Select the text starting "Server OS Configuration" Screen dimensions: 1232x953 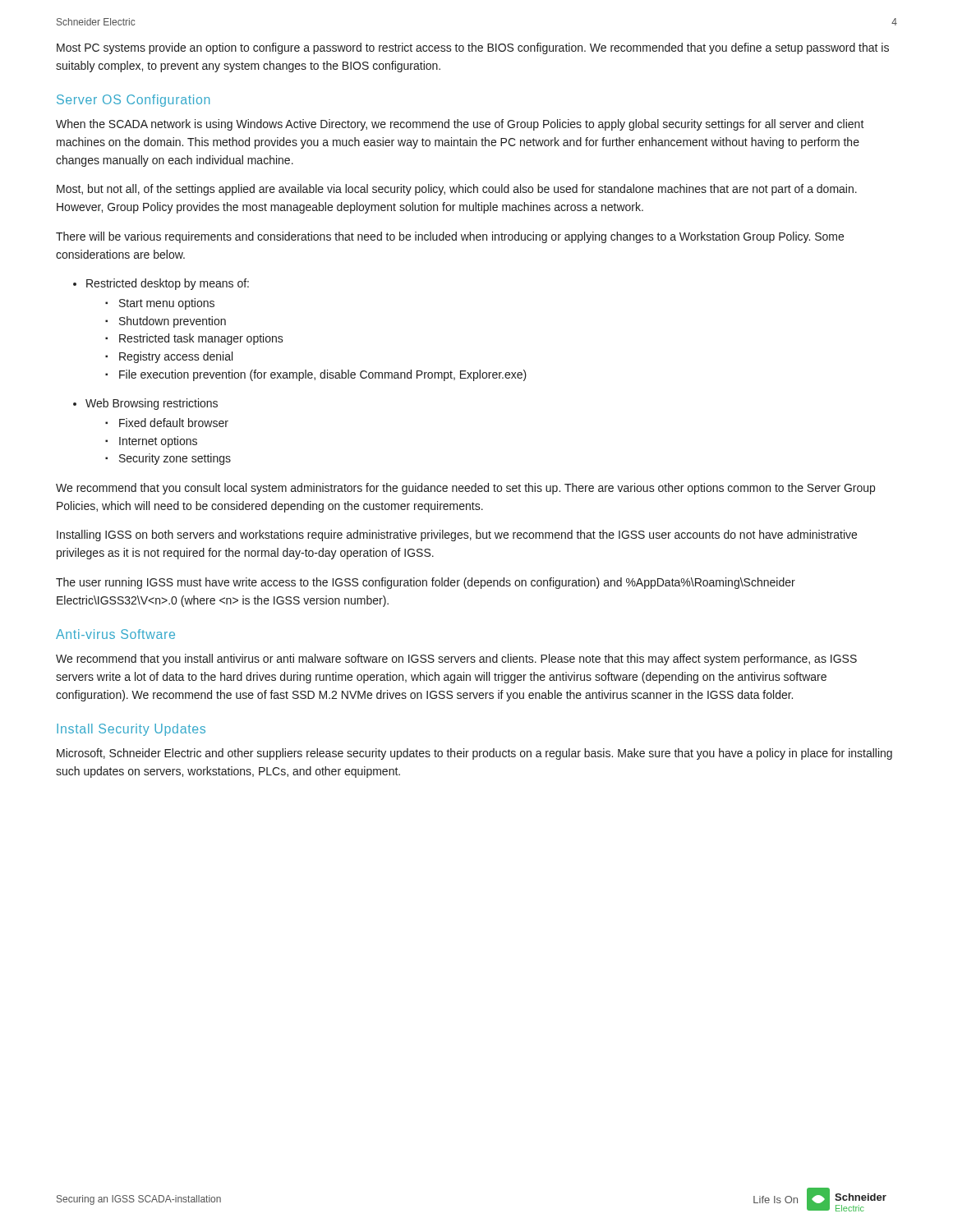point(134,100)
